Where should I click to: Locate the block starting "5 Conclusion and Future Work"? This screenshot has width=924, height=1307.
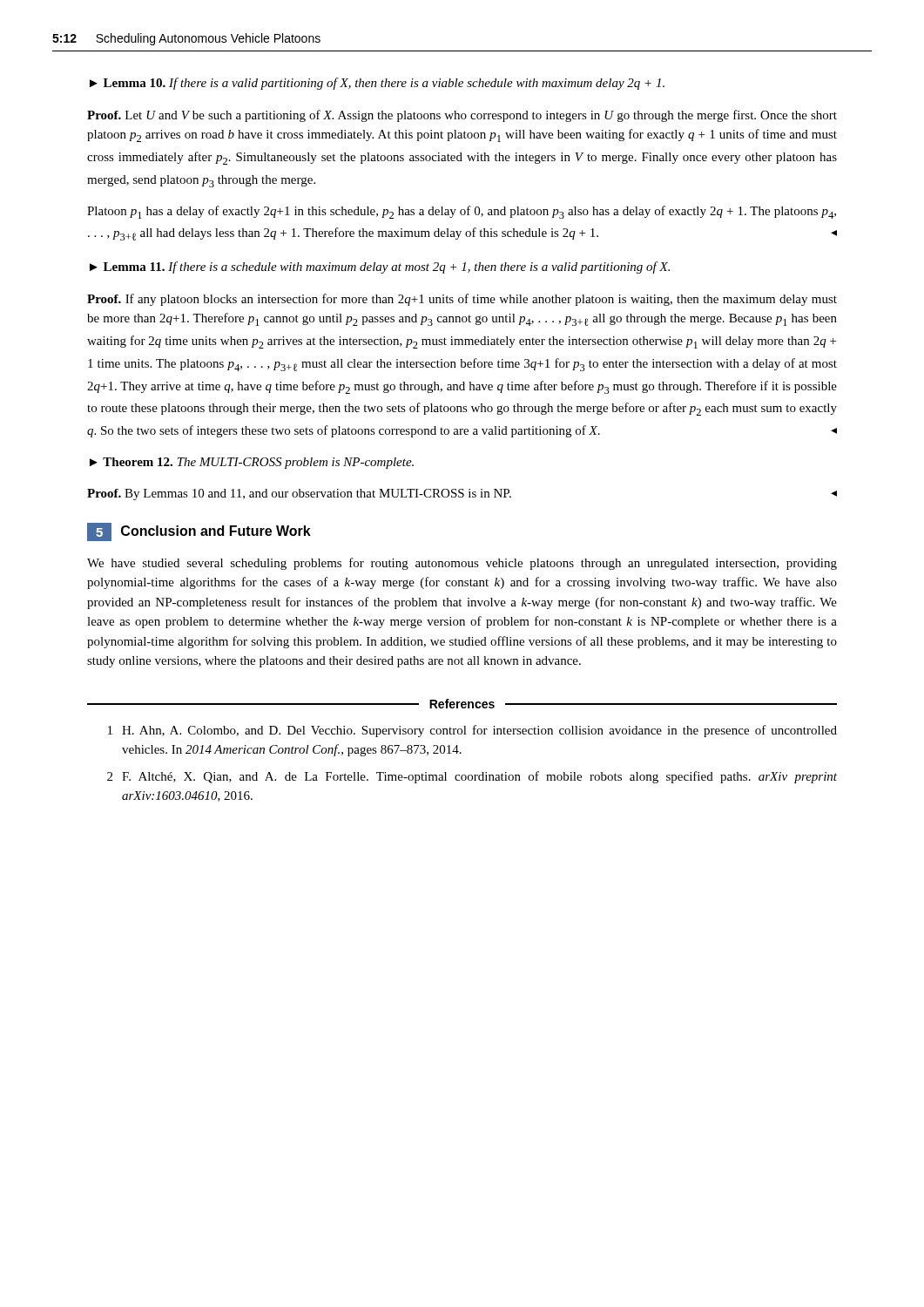pos(199,532)
